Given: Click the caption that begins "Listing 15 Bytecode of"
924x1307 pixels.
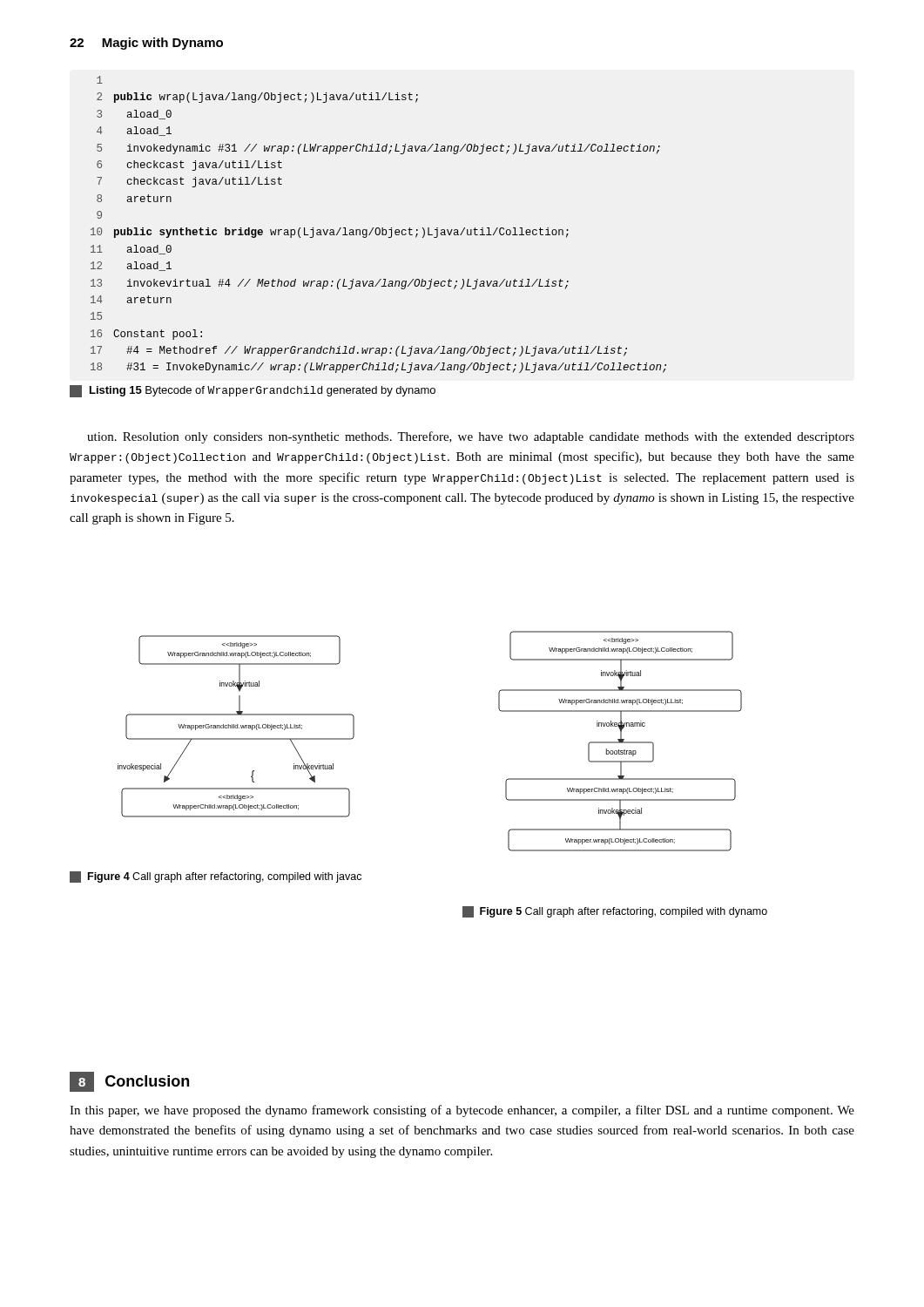Looking at the screenshot, I should click(x=253, y=390).
